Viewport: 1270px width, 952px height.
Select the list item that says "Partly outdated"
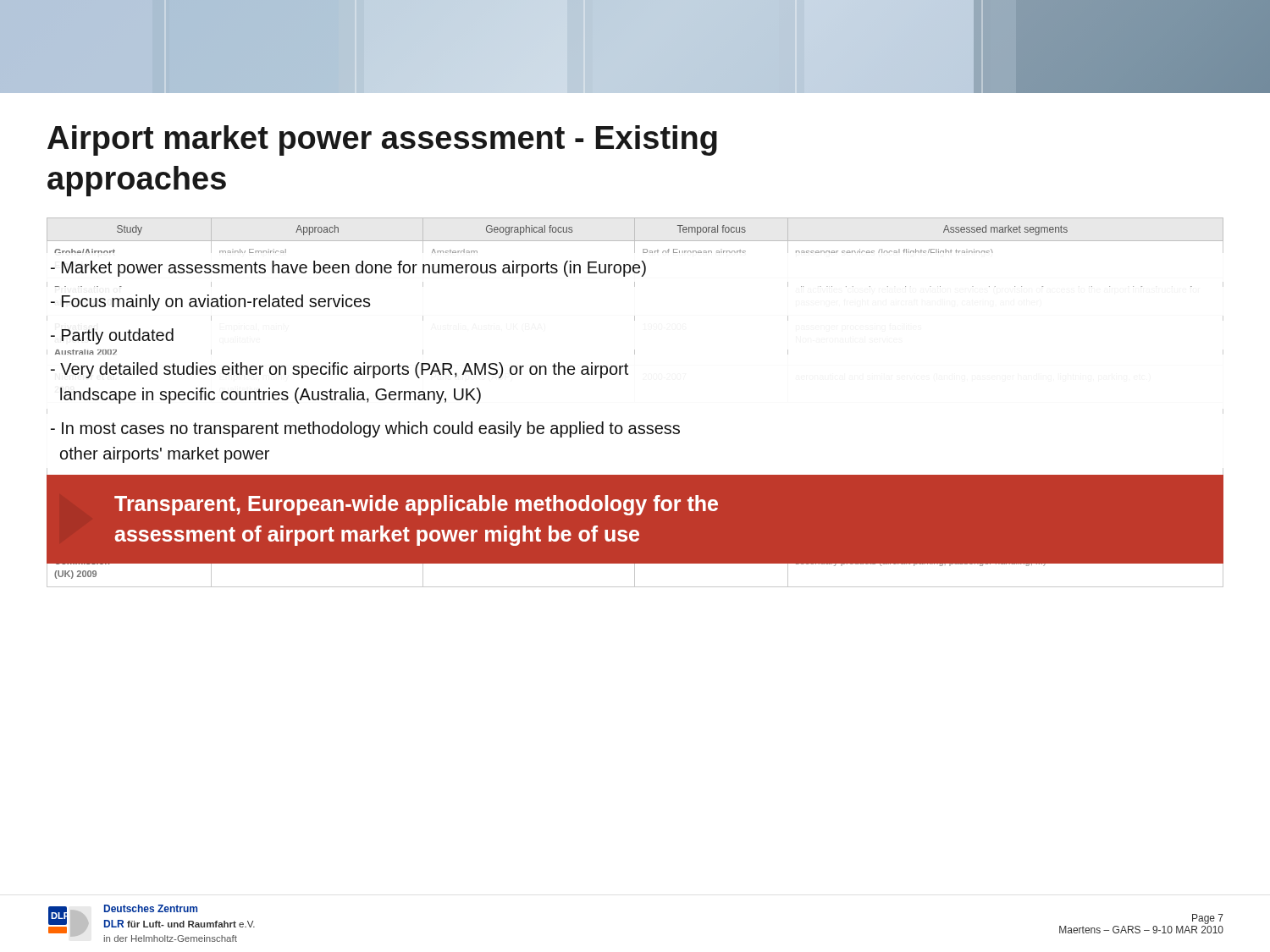tap(112, 335)
